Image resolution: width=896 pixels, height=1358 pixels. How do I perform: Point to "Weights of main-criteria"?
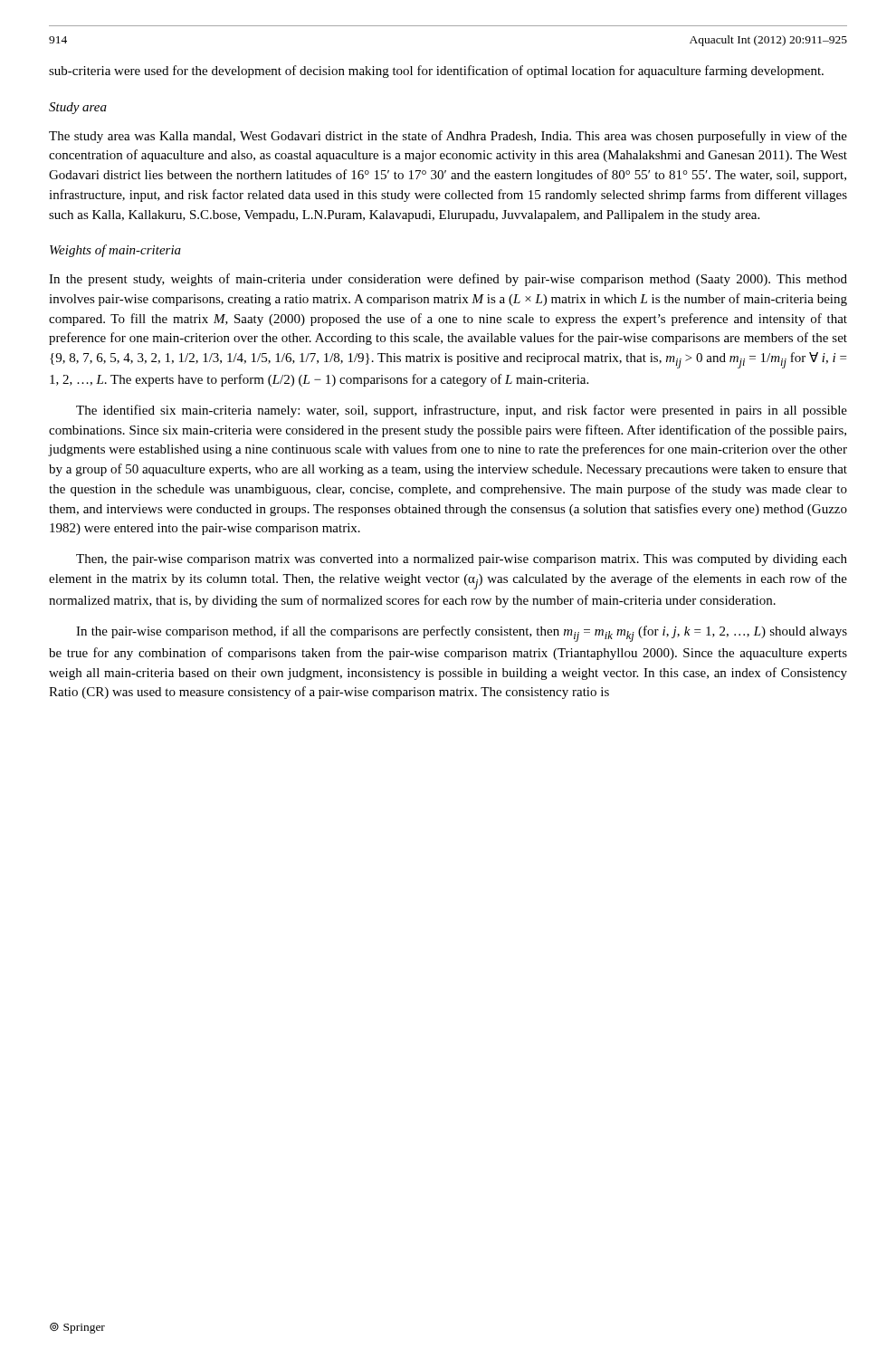pos(115,250)
